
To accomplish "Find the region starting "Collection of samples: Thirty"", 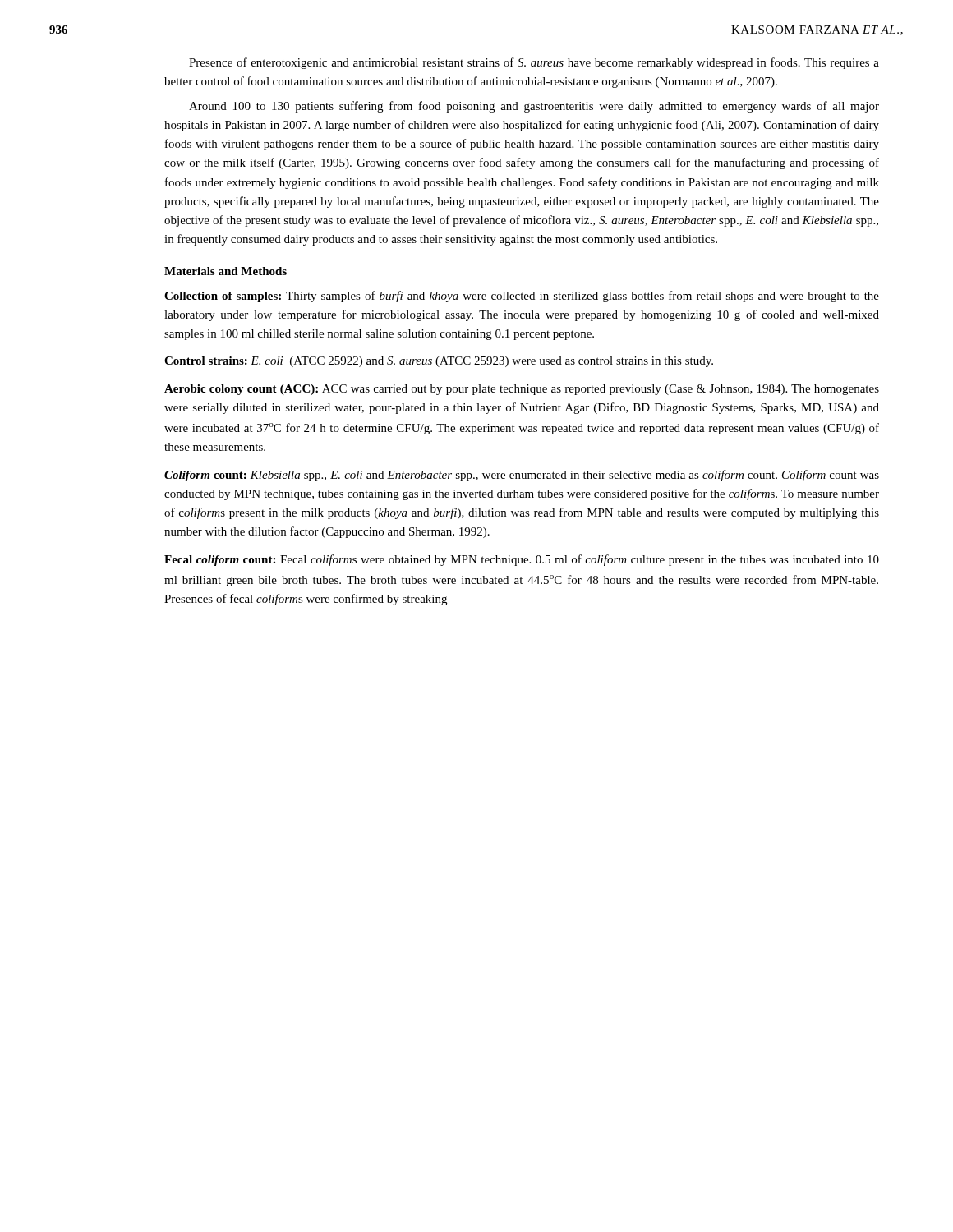I will click(522, 315).
